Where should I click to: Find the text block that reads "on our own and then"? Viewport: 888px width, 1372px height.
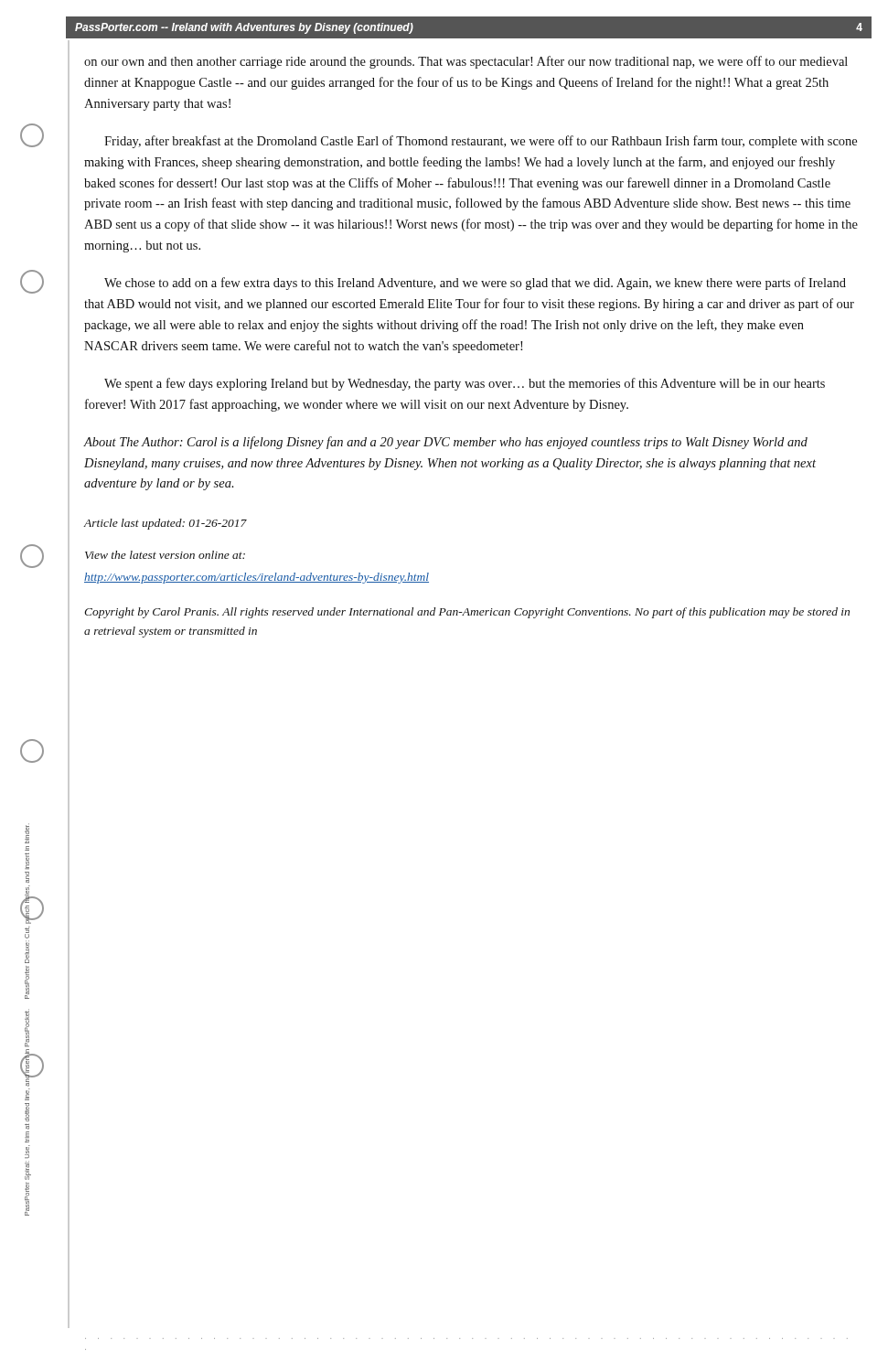point(466,82)
